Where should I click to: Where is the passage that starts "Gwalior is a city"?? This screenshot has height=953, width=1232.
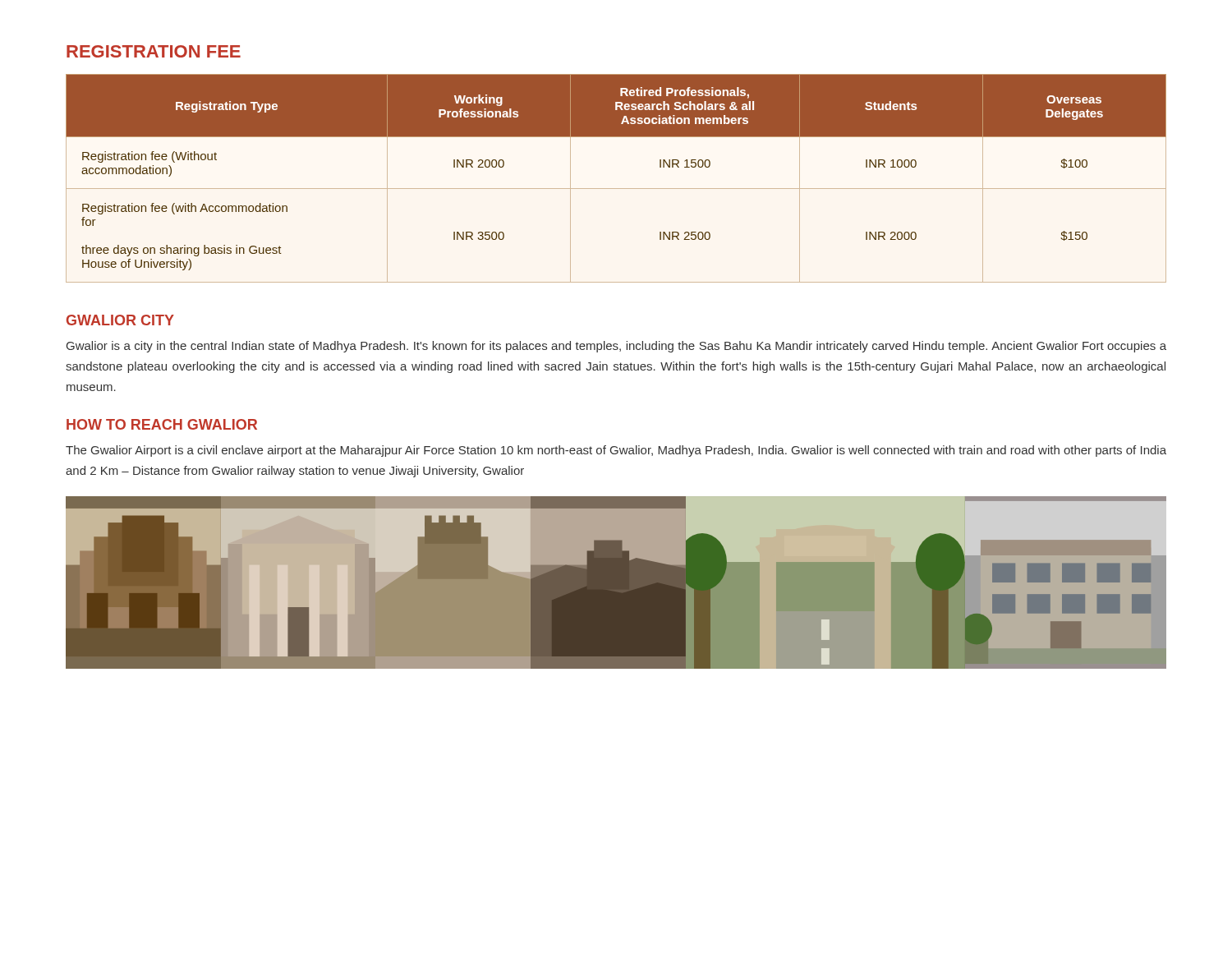616,366
